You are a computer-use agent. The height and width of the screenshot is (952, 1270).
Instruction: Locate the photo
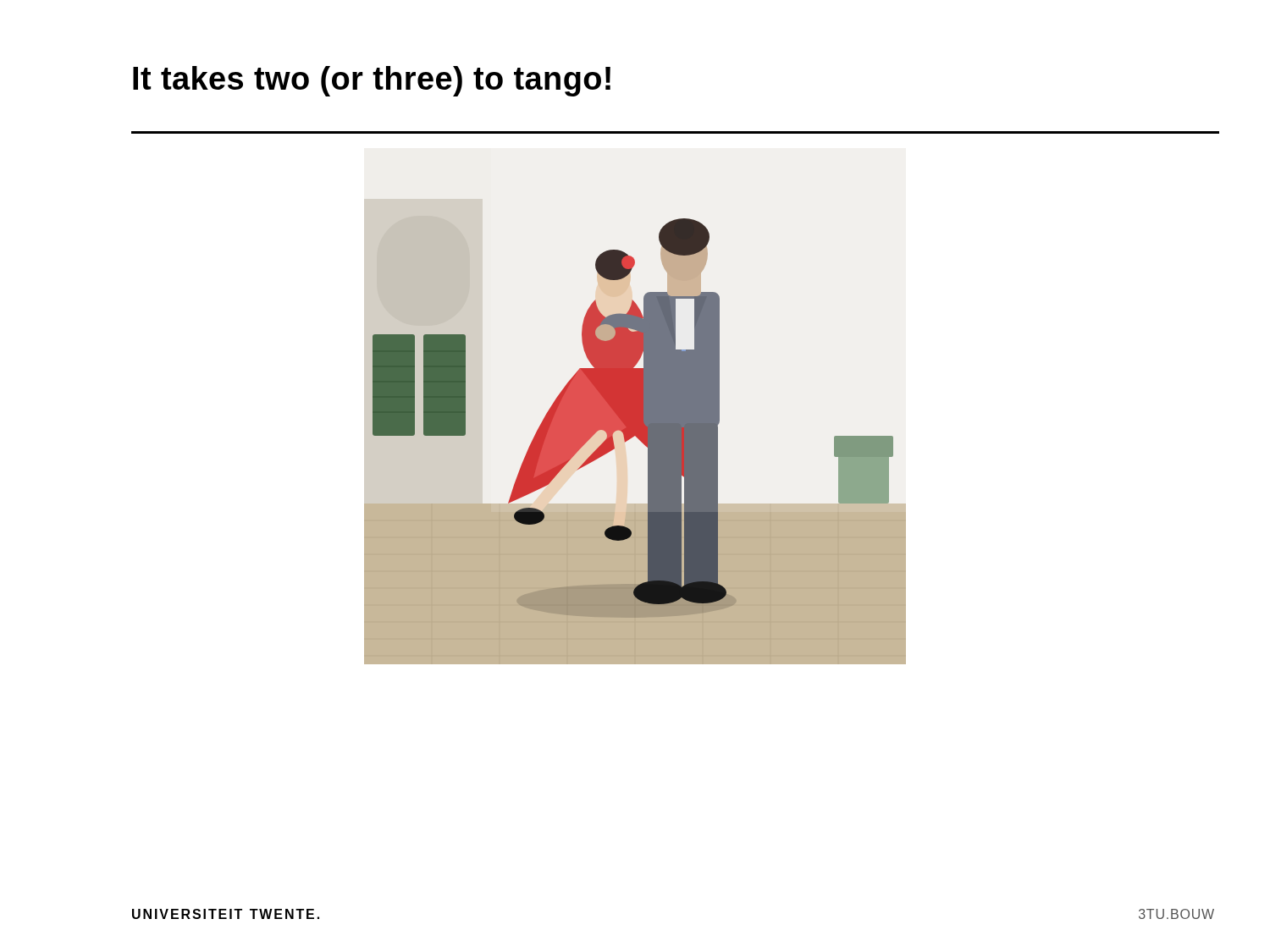pyautogui.click(x=635, y=406)
